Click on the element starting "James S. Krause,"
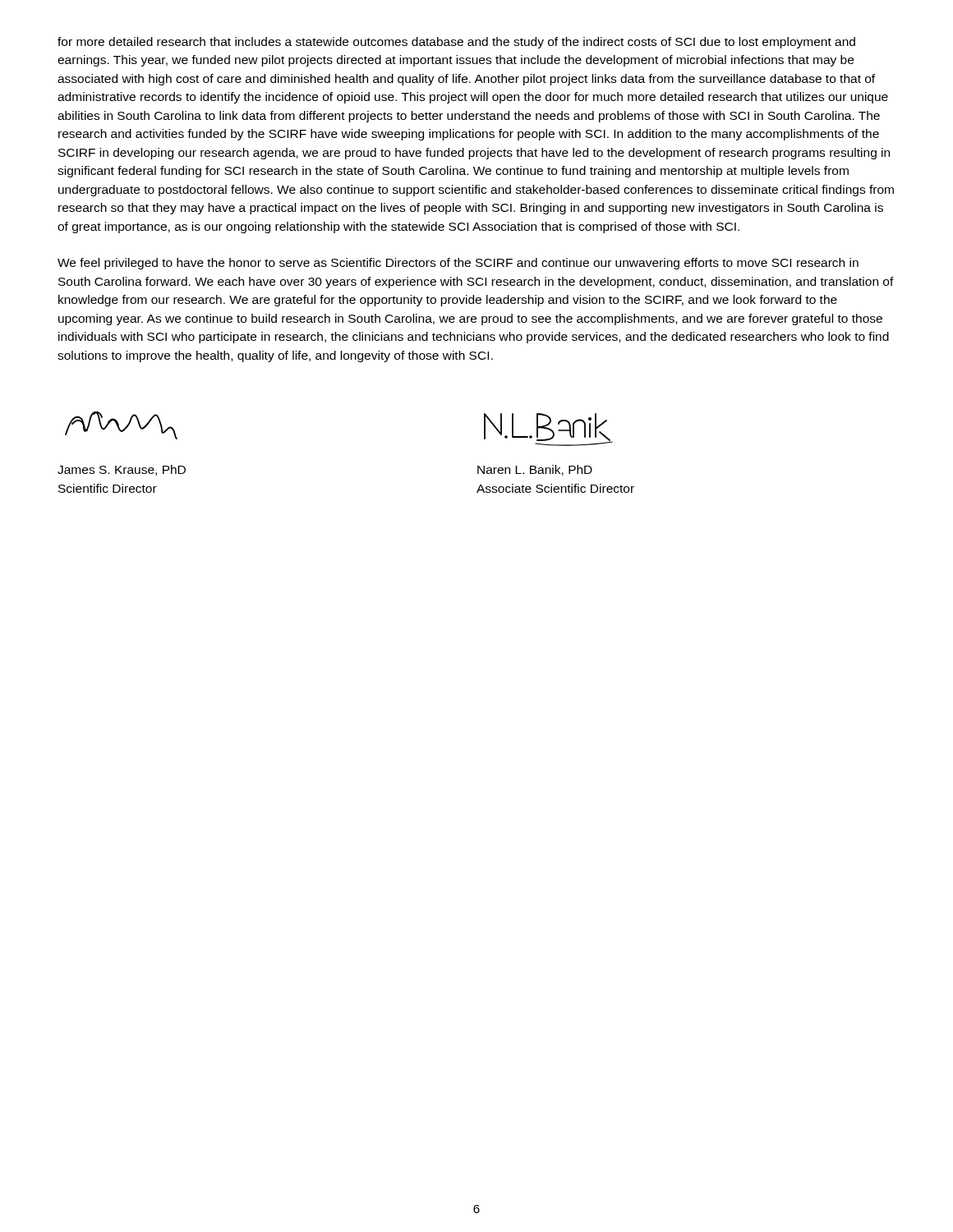Viewport: 953px width, 1232px height. [x=122, y=479]
